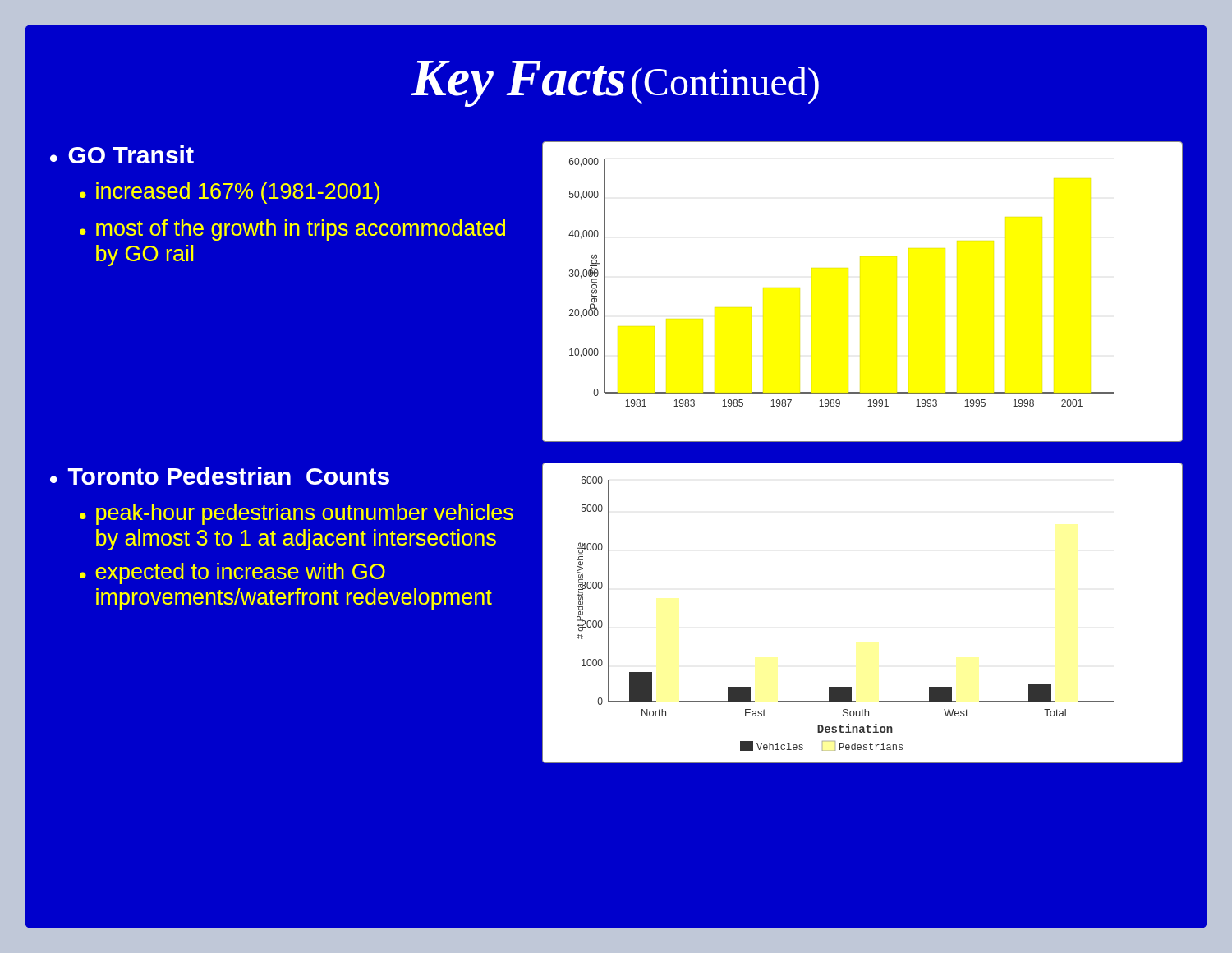Find the grouped bar chart
Screen dimensions: 953x1232
(862, 613)
